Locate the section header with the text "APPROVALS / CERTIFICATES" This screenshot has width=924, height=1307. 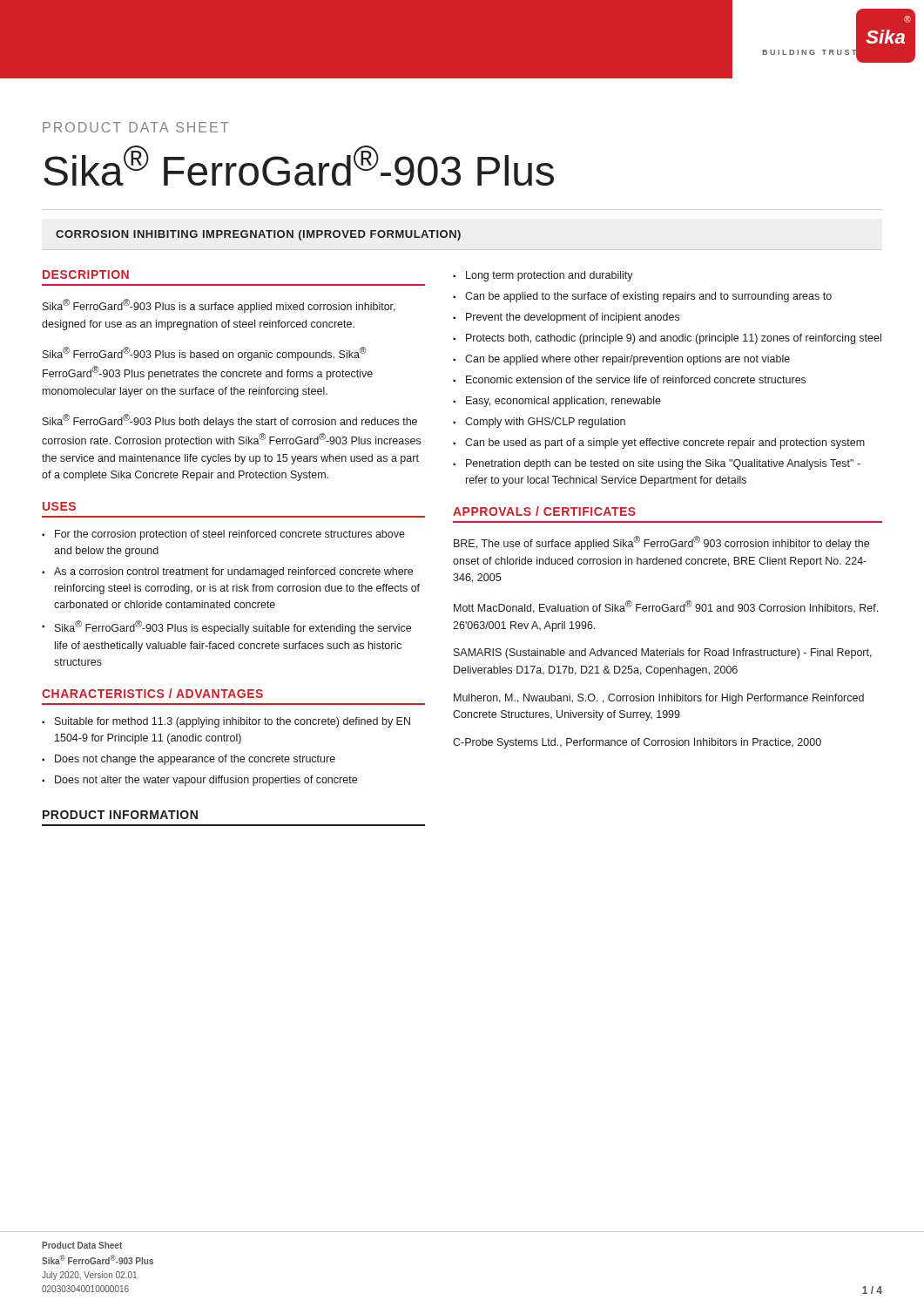668,514
